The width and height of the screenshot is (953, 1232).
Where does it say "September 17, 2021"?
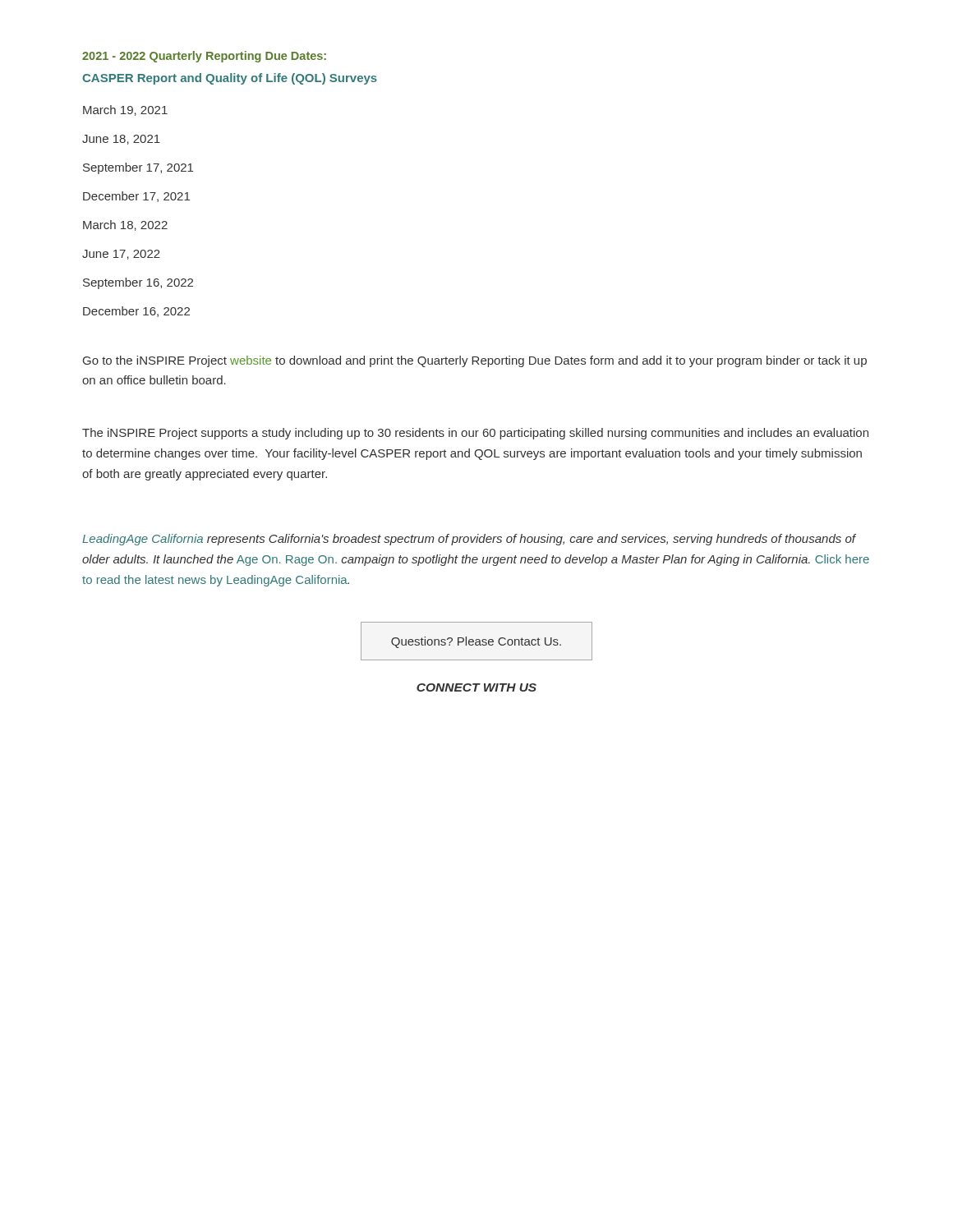coord(138,167)
